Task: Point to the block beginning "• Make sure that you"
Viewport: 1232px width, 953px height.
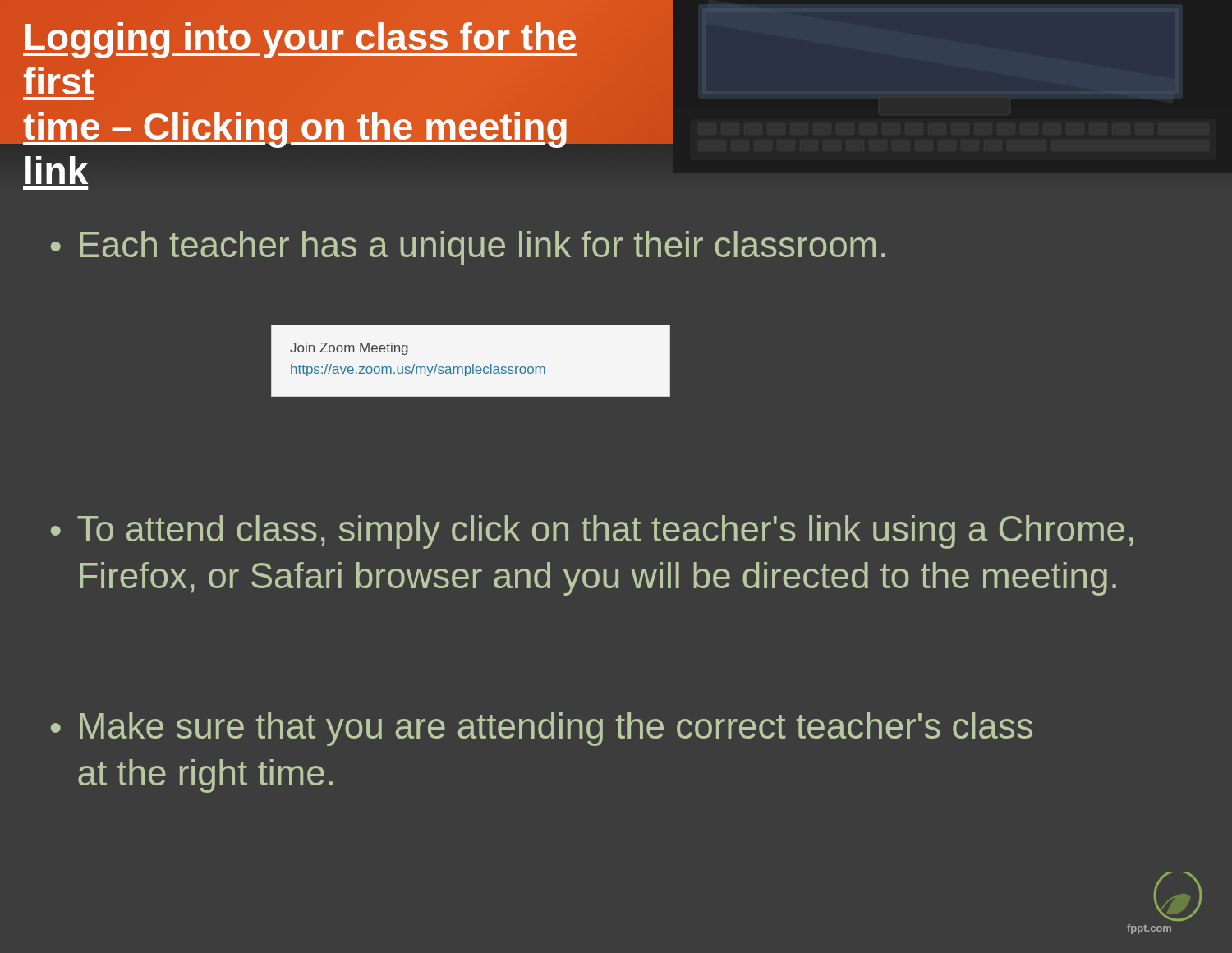Action: tap(542, 749)
